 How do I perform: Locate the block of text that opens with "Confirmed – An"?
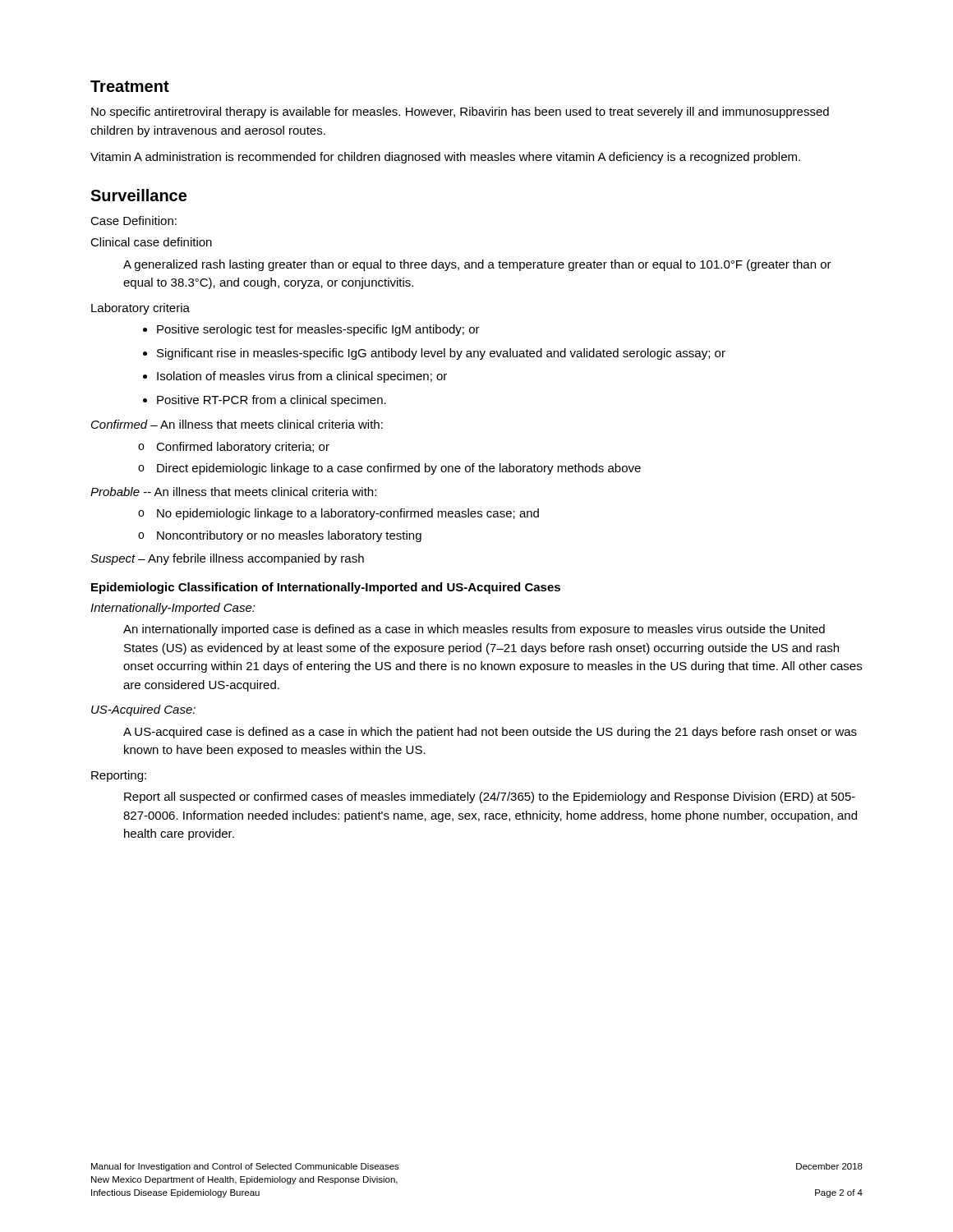(237, 424)
